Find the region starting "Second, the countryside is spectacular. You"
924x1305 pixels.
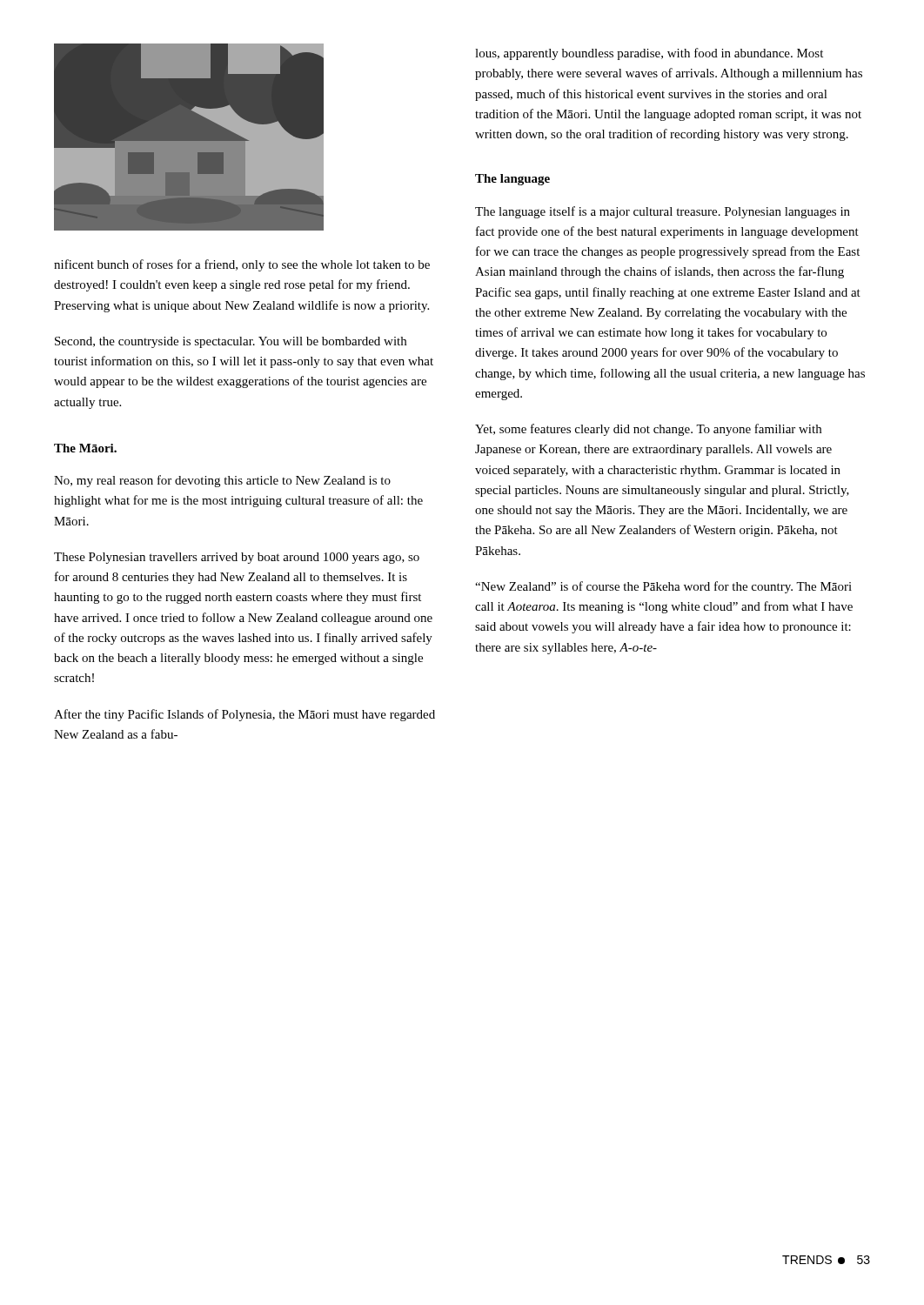pyautogui.click(x=244, y=371)
